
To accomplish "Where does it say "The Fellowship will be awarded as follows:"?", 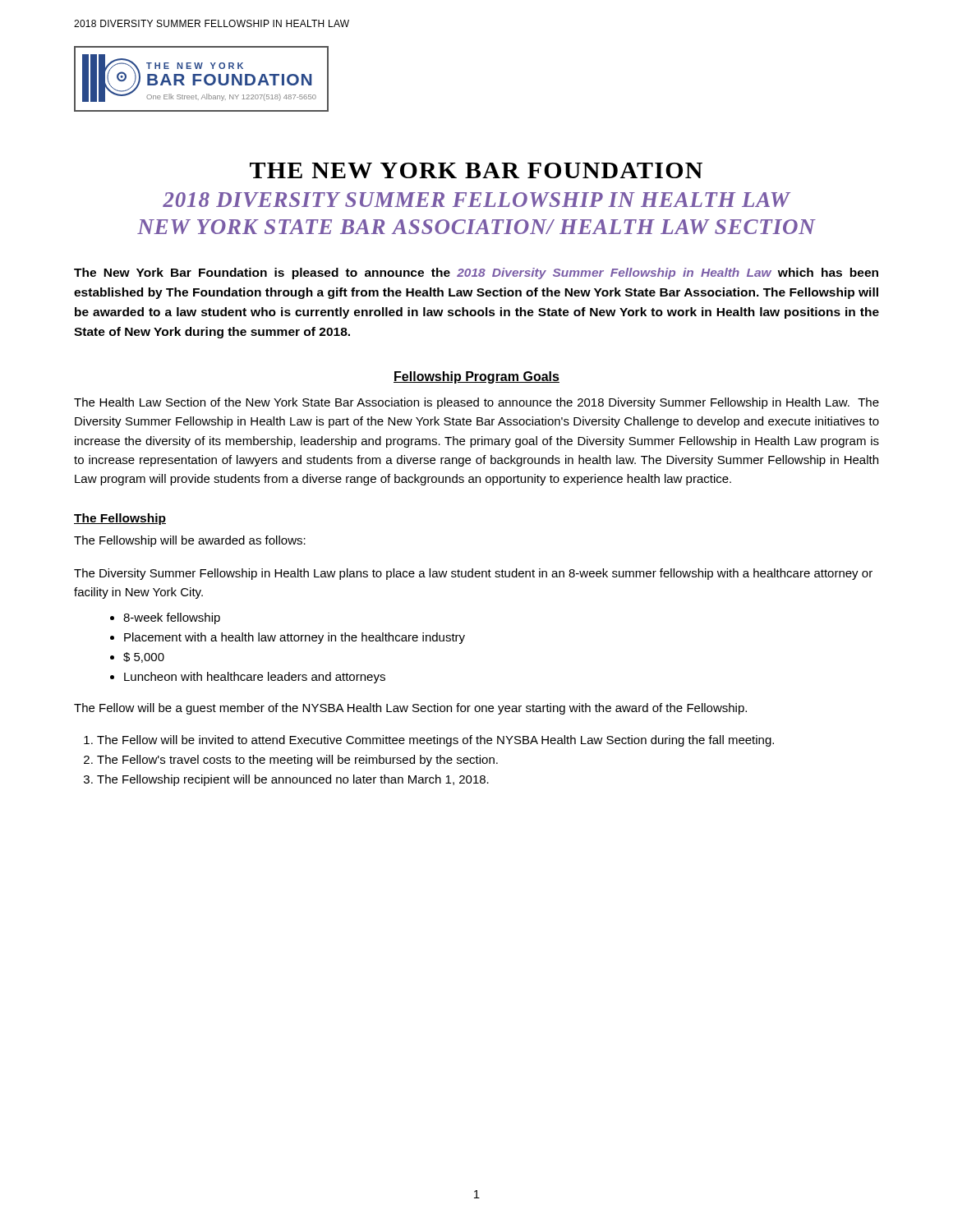I will [190, 540].
